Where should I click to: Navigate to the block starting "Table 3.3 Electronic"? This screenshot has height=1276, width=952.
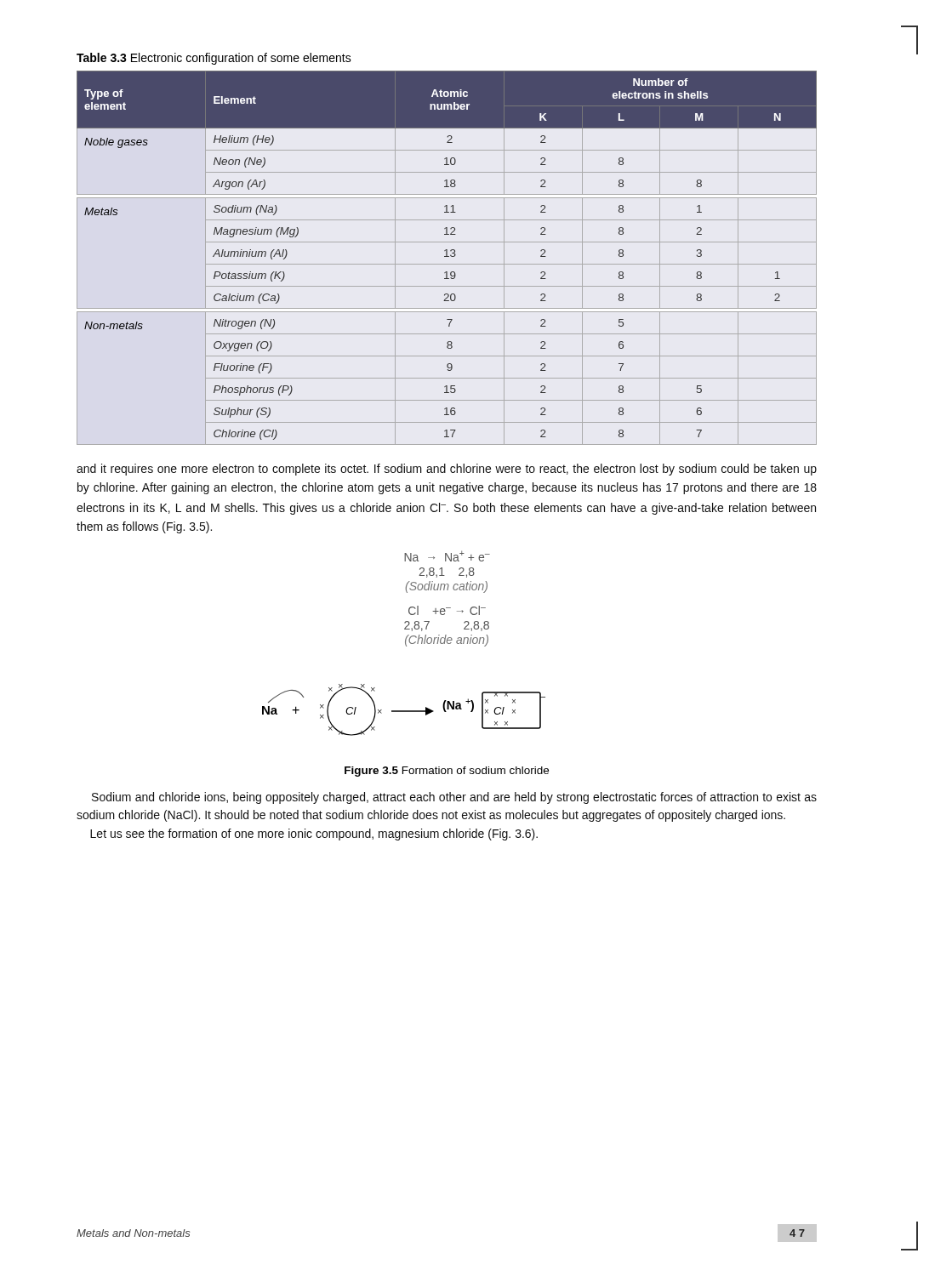tap(214, 58)
